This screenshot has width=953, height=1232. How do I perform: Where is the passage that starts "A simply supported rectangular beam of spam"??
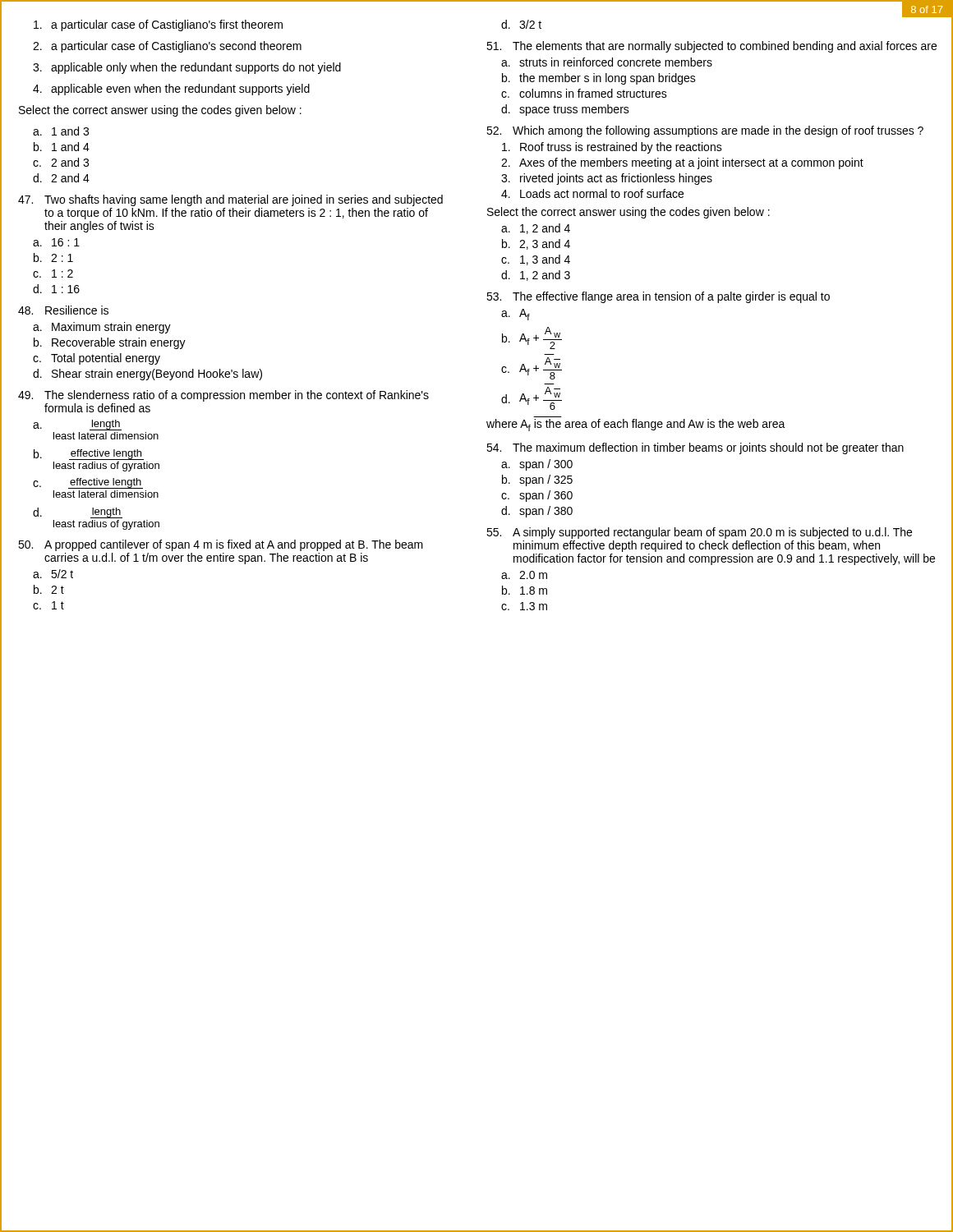pyautogui.click(x=712, y=545)
